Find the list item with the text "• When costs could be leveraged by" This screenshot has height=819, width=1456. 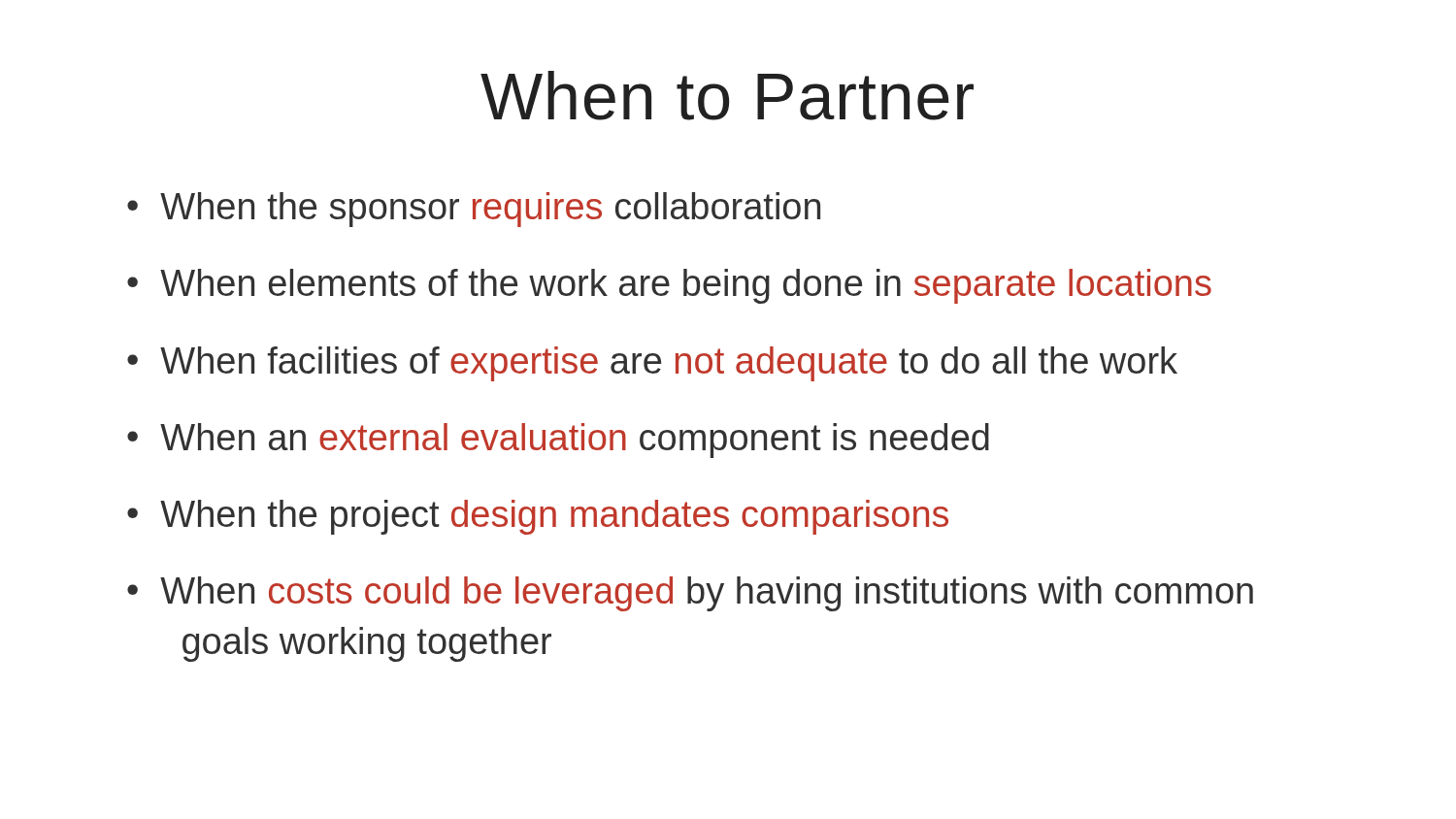(691, 617)
